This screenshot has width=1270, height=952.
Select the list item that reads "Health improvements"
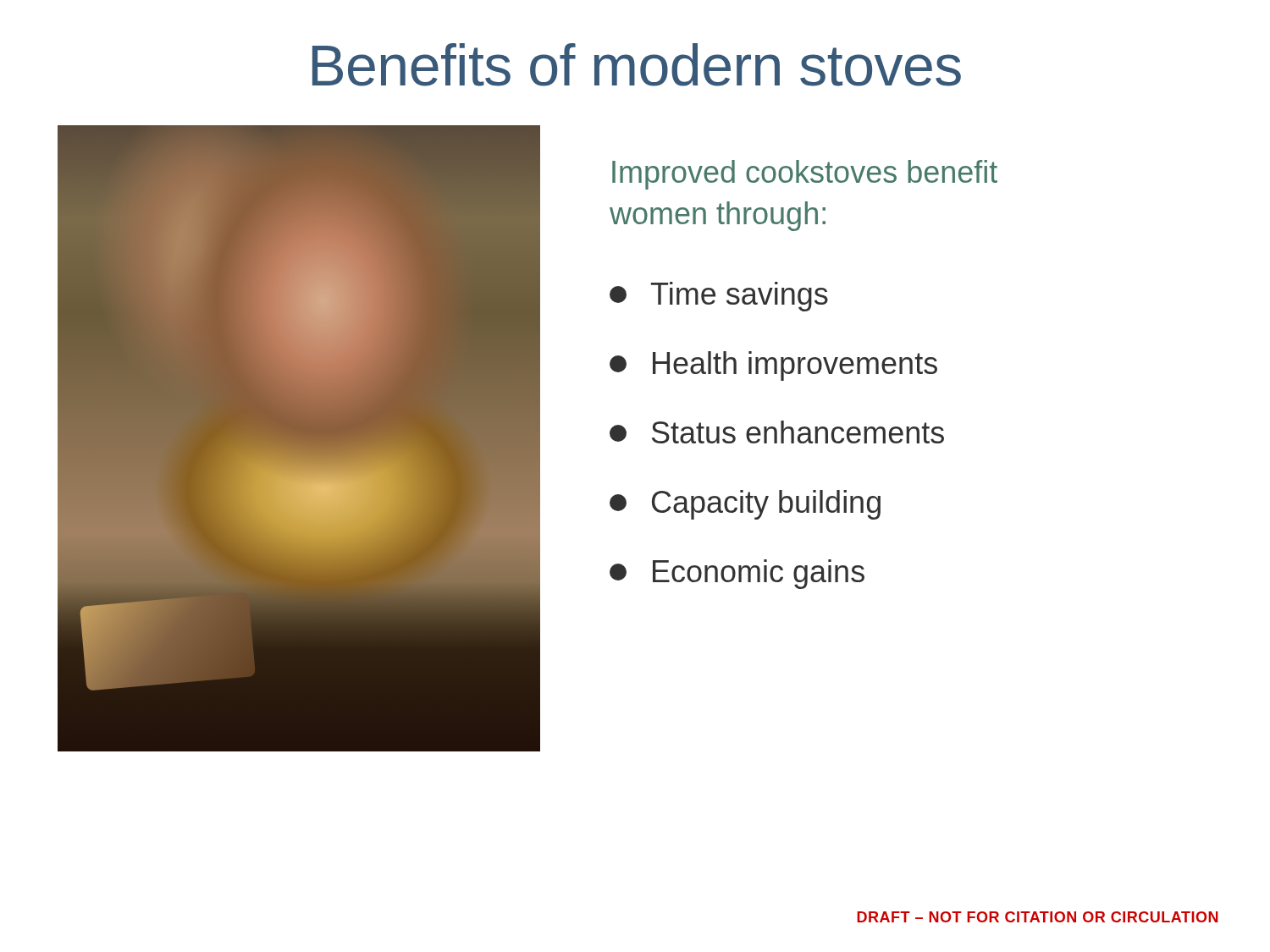774,364
